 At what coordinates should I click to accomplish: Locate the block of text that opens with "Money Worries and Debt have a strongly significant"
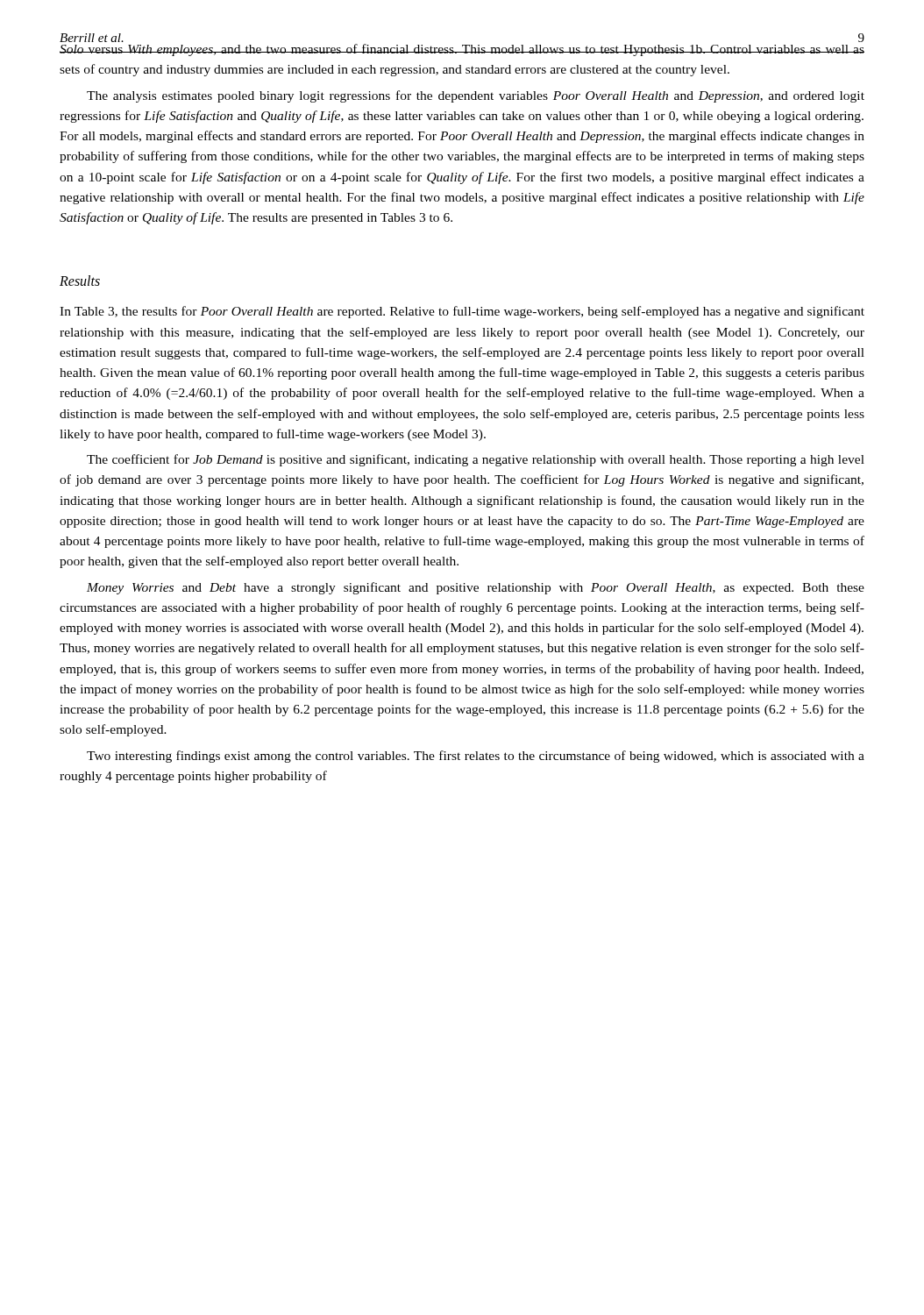coord(462,658)
